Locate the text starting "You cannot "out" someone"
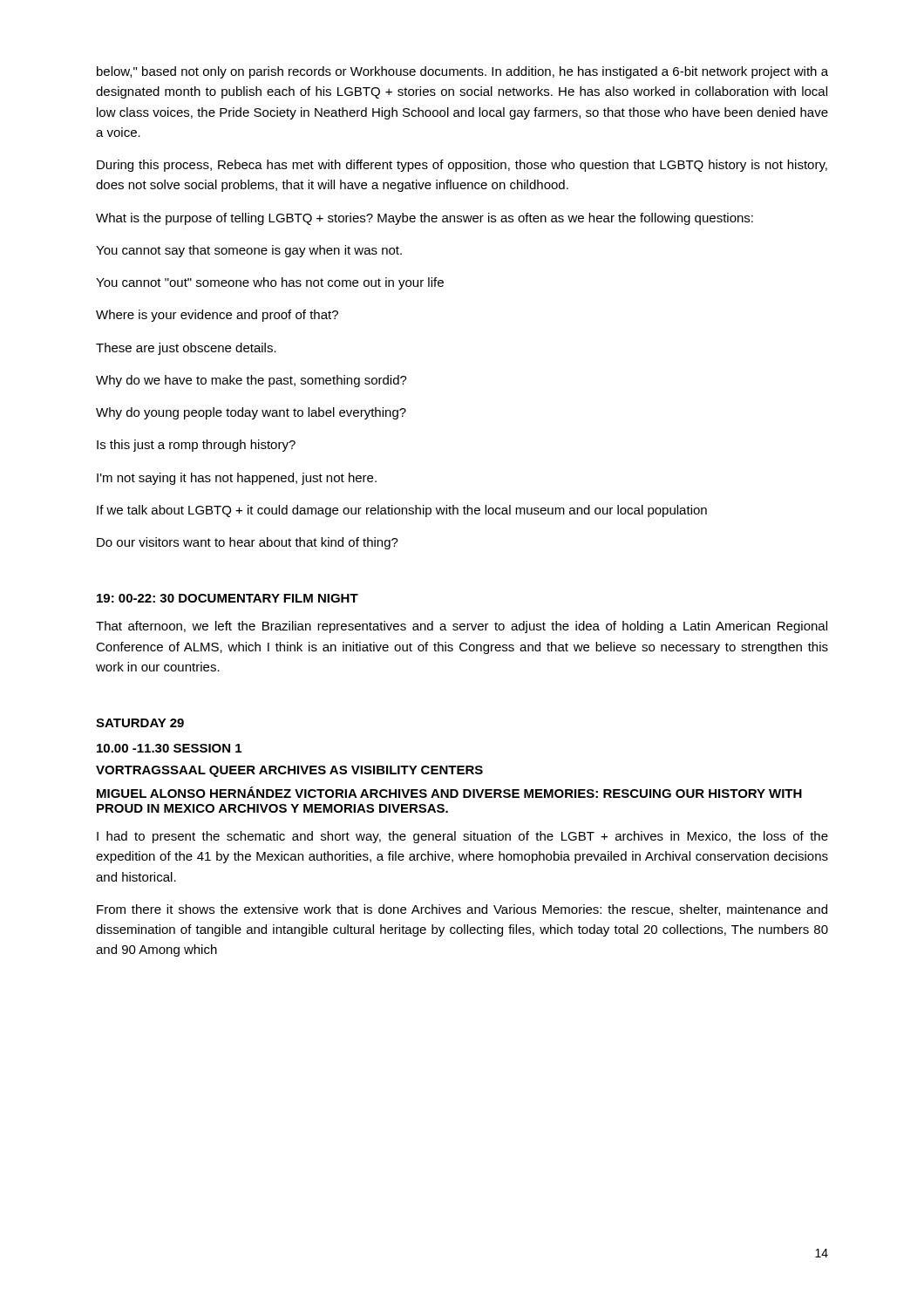Viewport: 924px width, 1308px height. 270,282
